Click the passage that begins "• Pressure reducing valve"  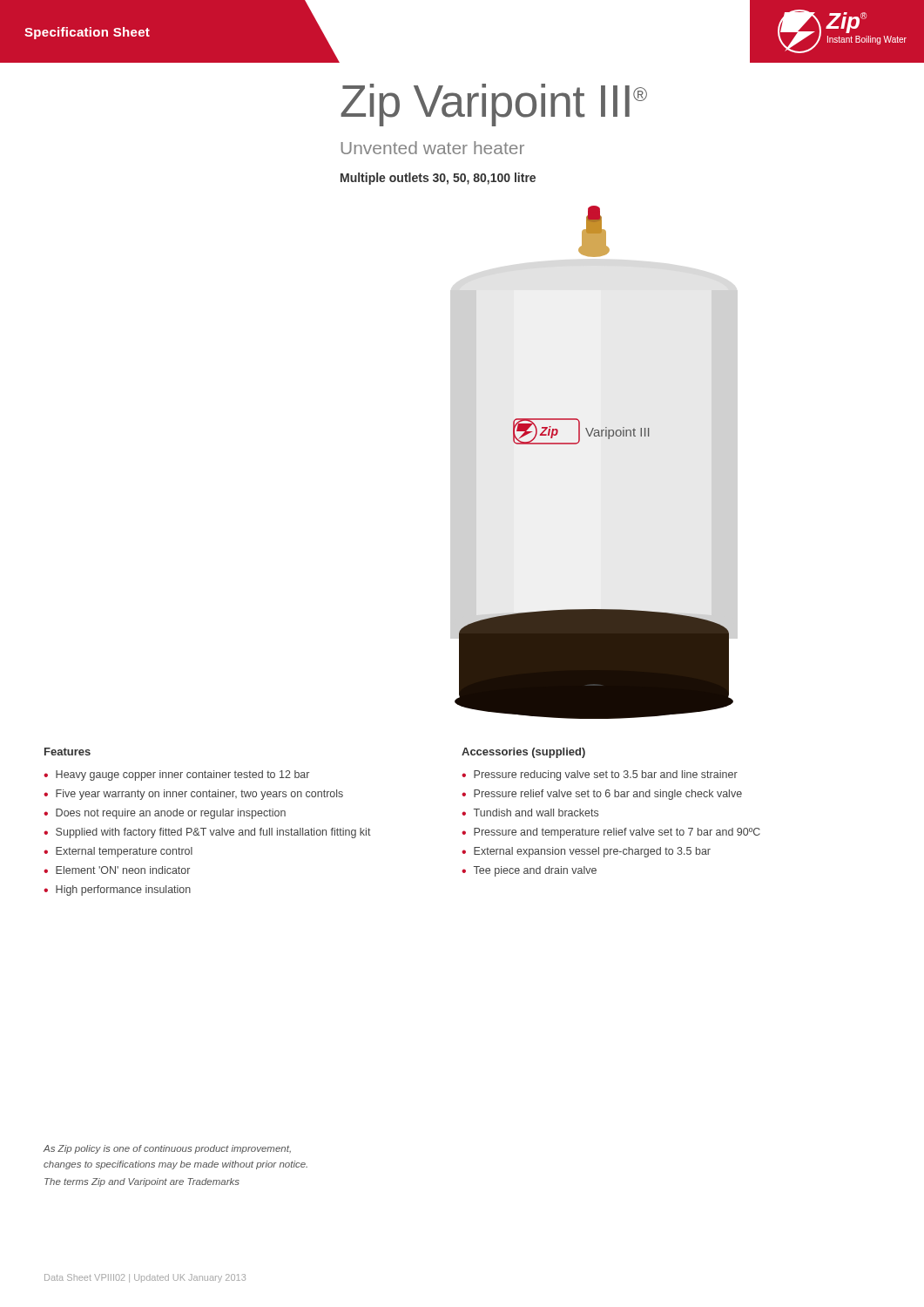(671, 776)
